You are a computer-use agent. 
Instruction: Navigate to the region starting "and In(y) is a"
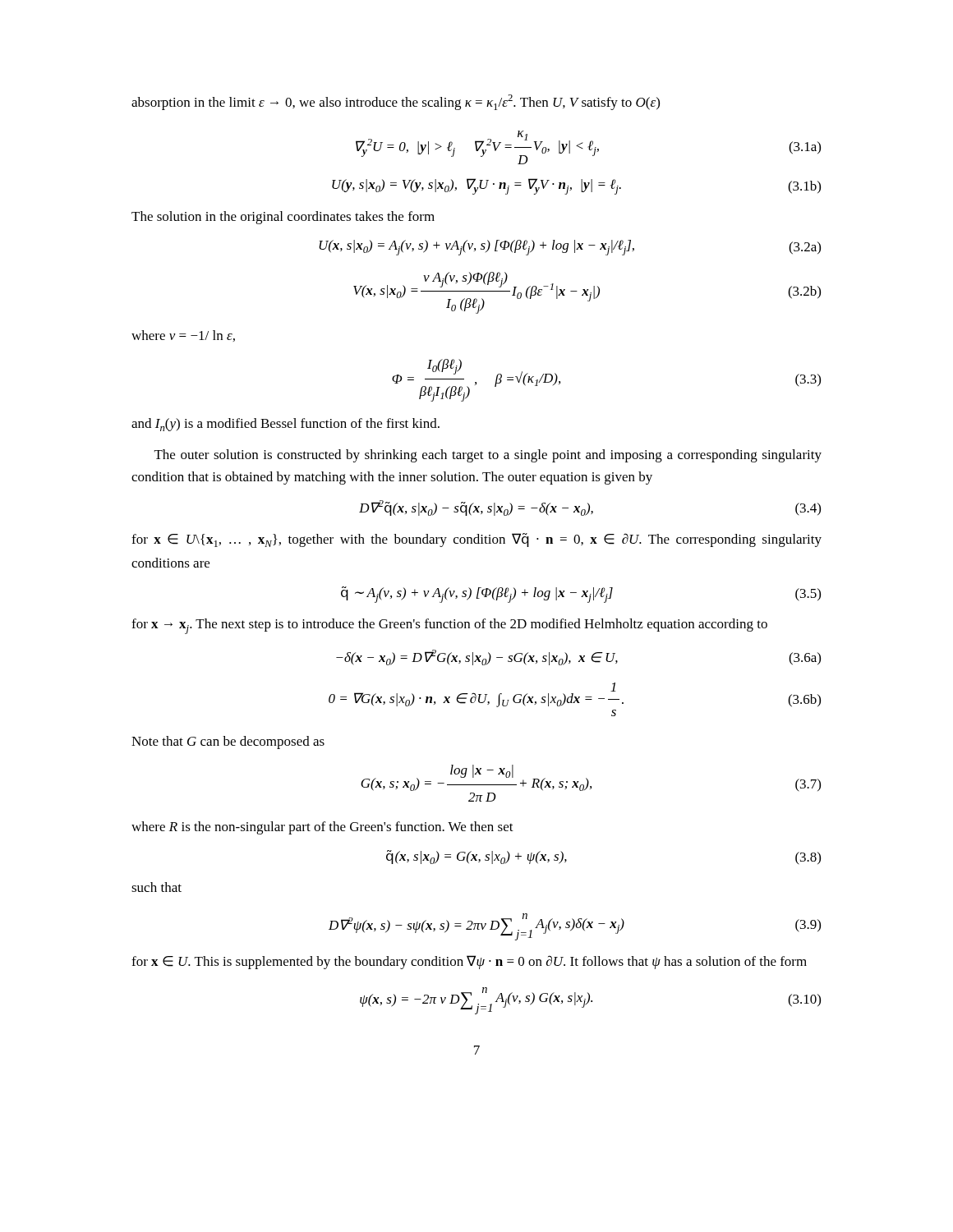click(x=476, y=450)
